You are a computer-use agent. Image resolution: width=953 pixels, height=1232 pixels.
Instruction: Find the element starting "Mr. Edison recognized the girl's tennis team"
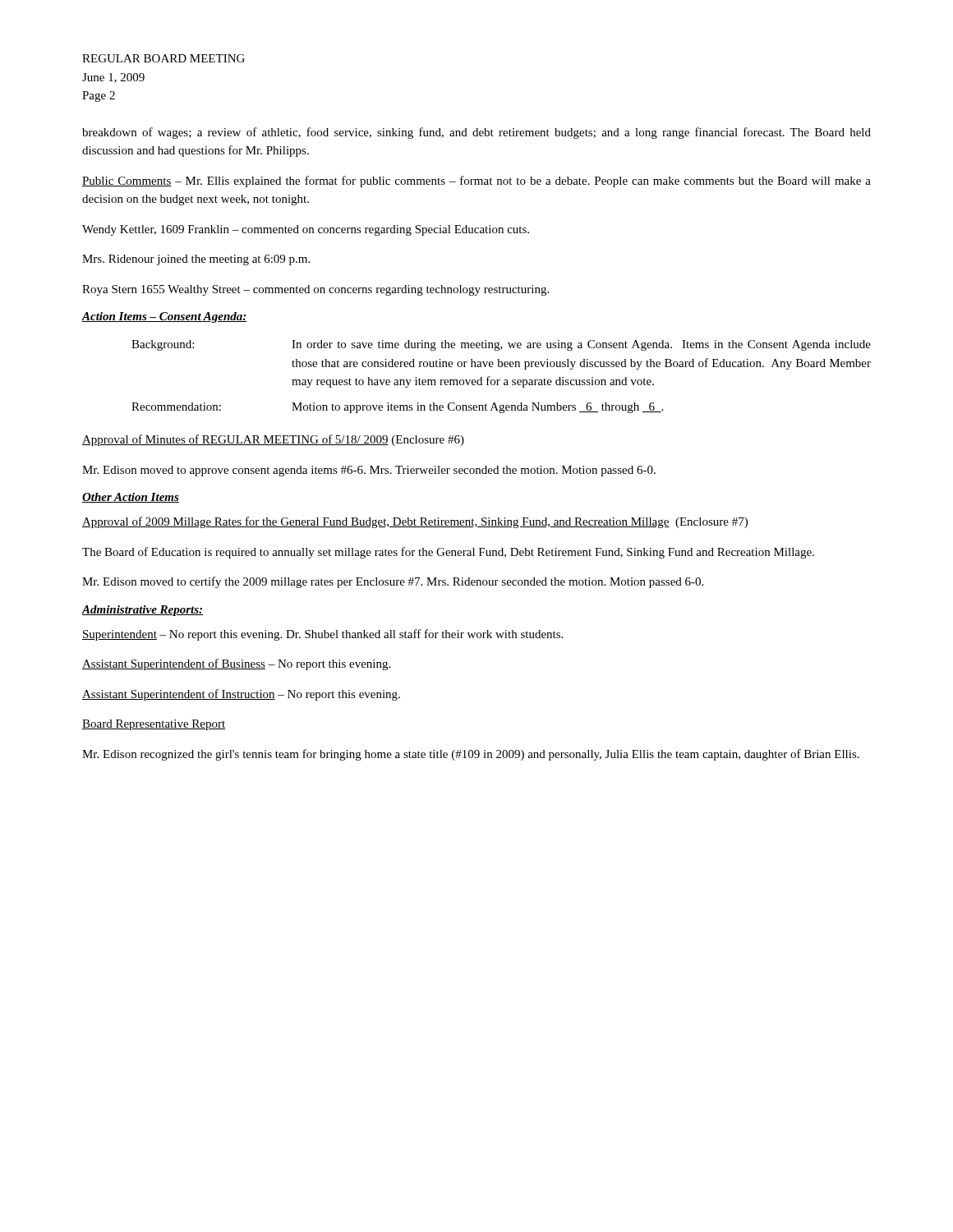tap(476, 754)
